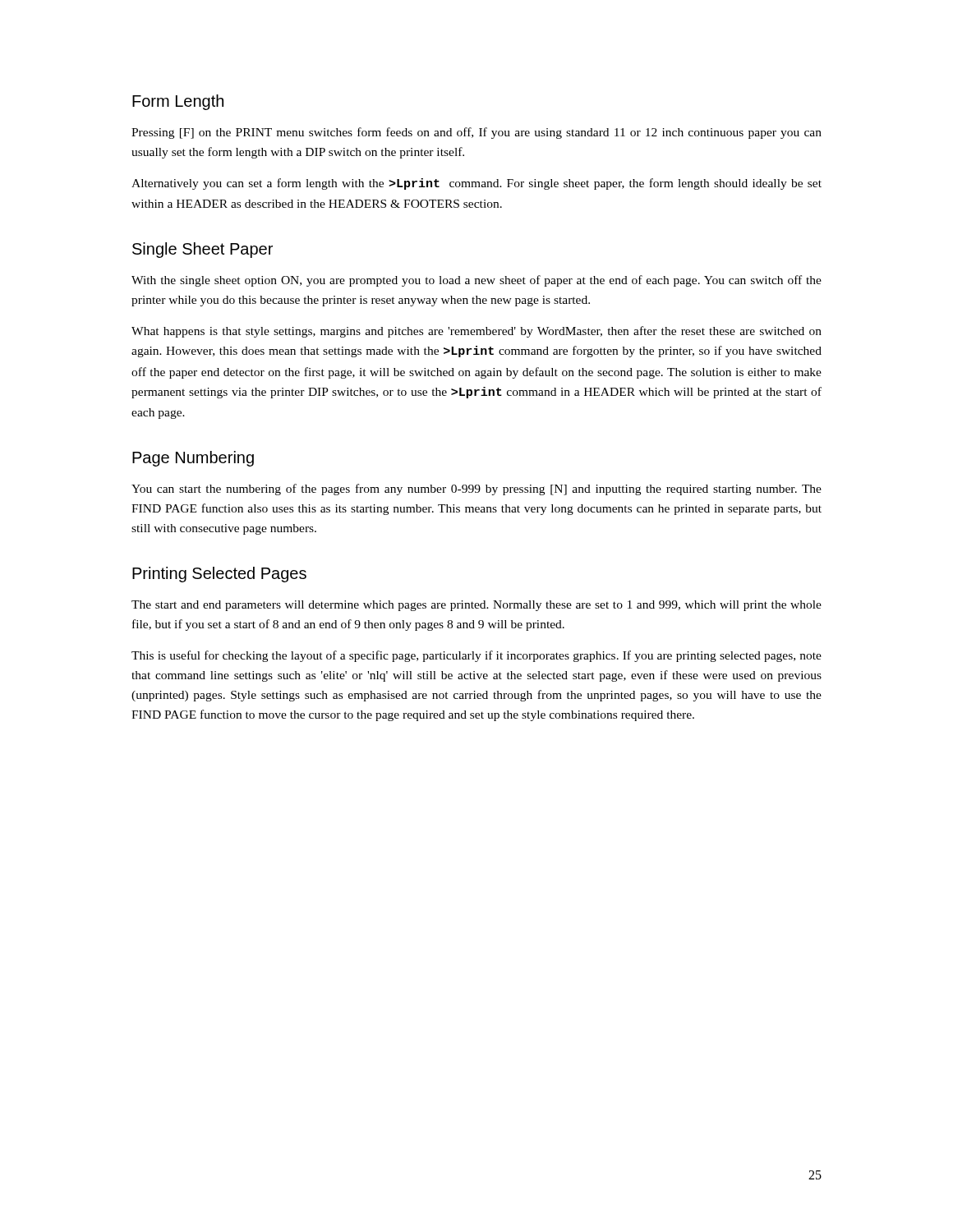Find "Page Numbering" on this page

tap(193, 457)
